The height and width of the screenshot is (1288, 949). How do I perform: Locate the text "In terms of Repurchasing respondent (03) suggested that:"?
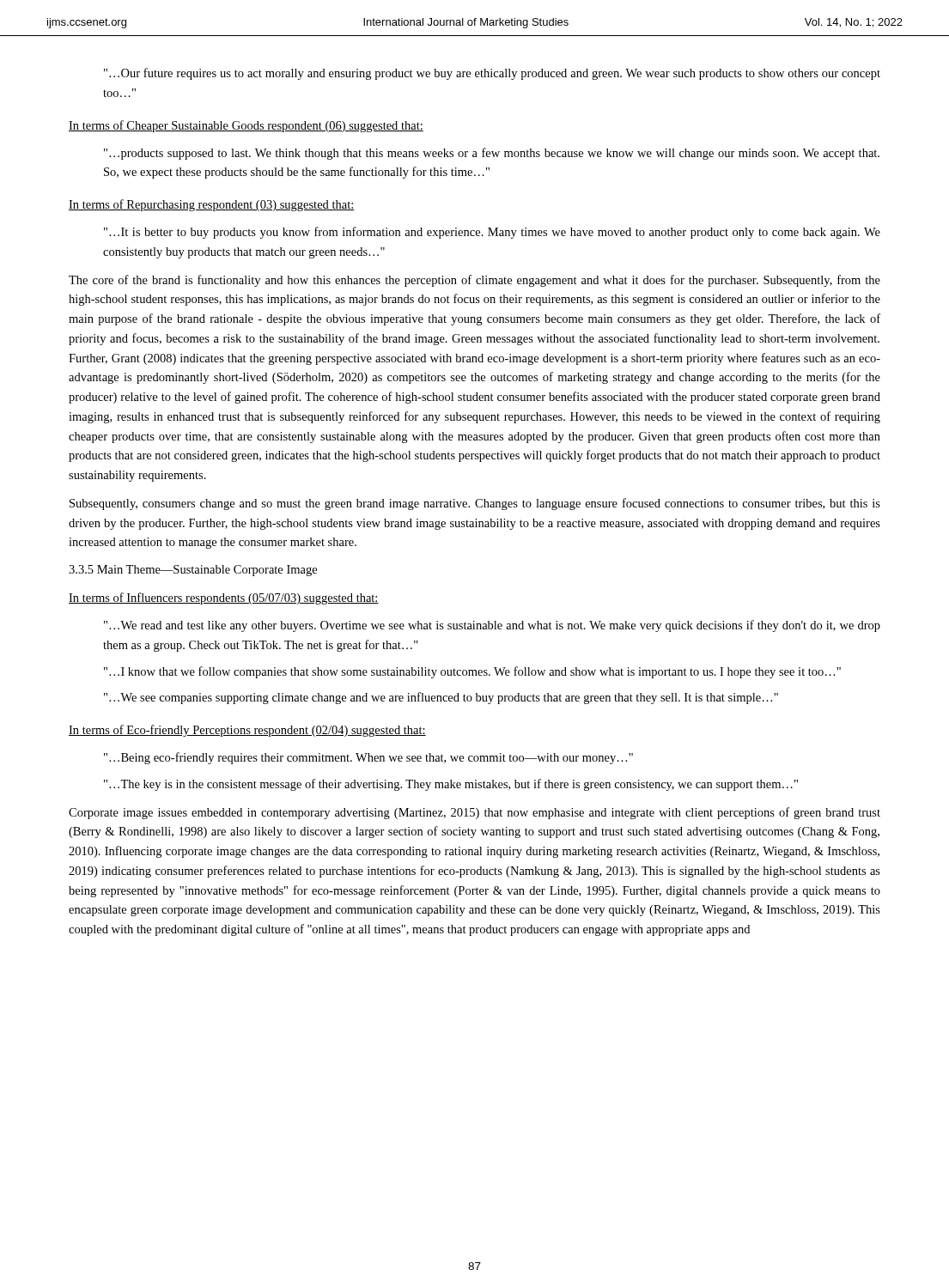pos(211,205)
